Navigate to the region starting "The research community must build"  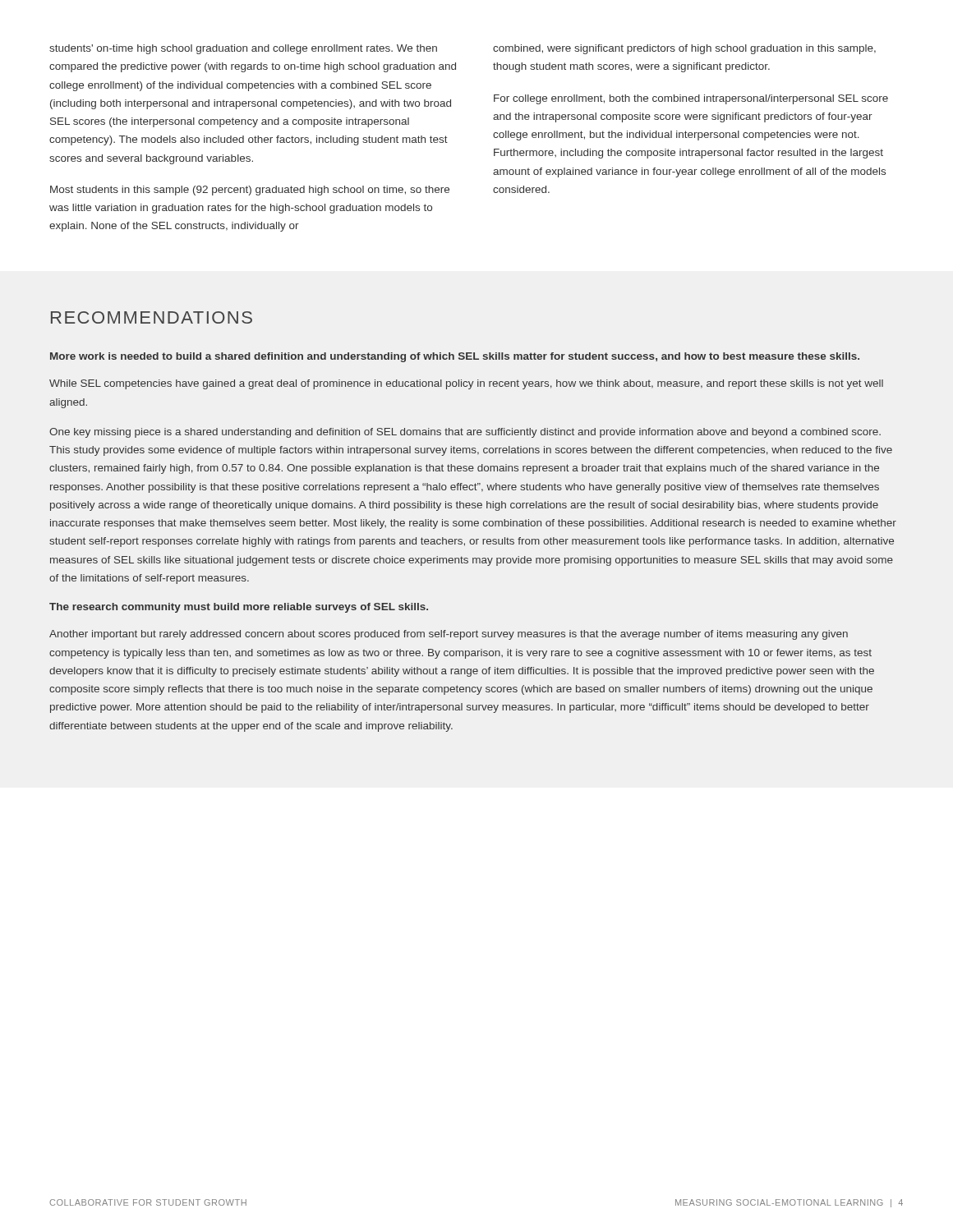point(239,608)
